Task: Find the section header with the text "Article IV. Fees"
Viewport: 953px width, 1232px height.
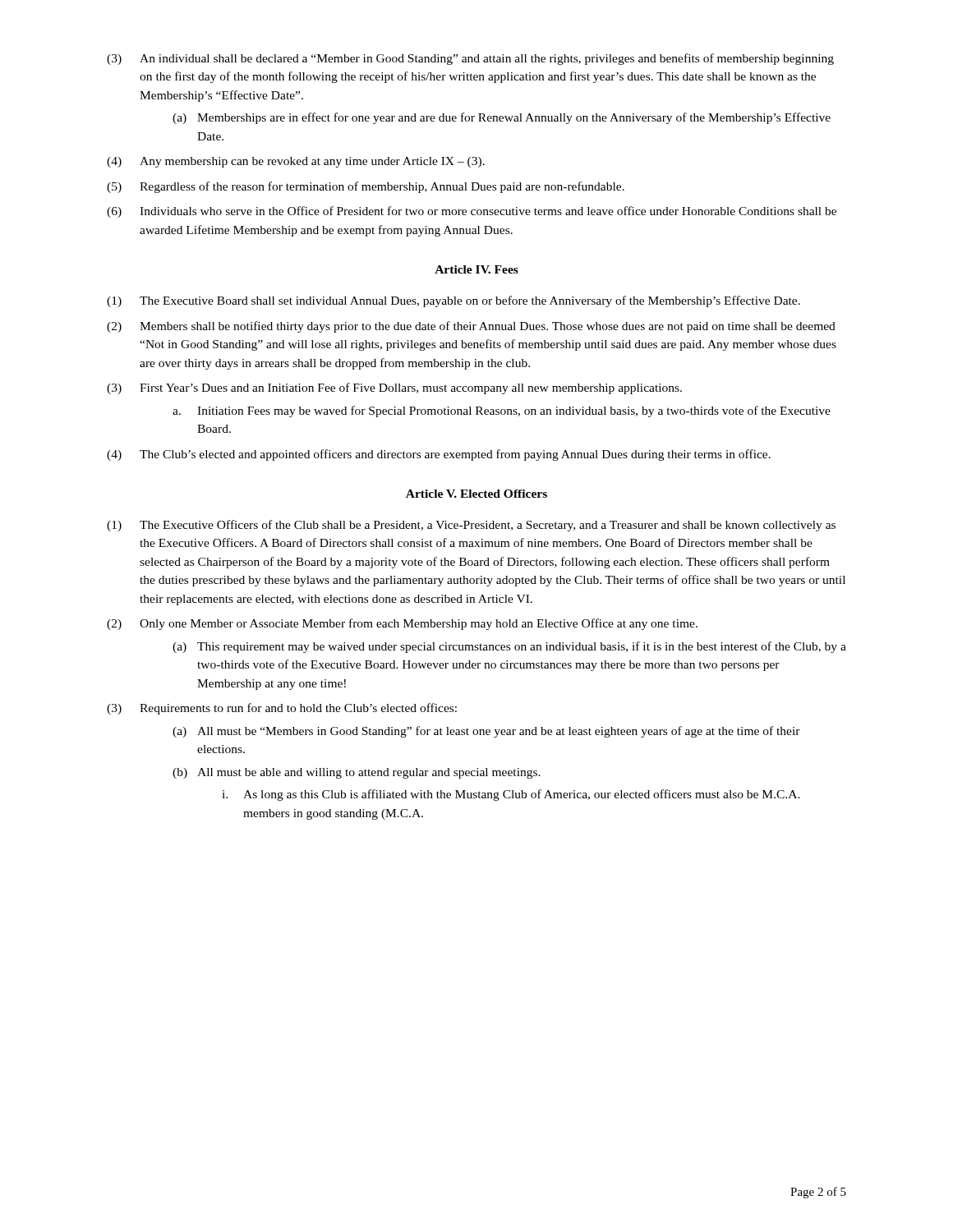Action: coord(476,269)
